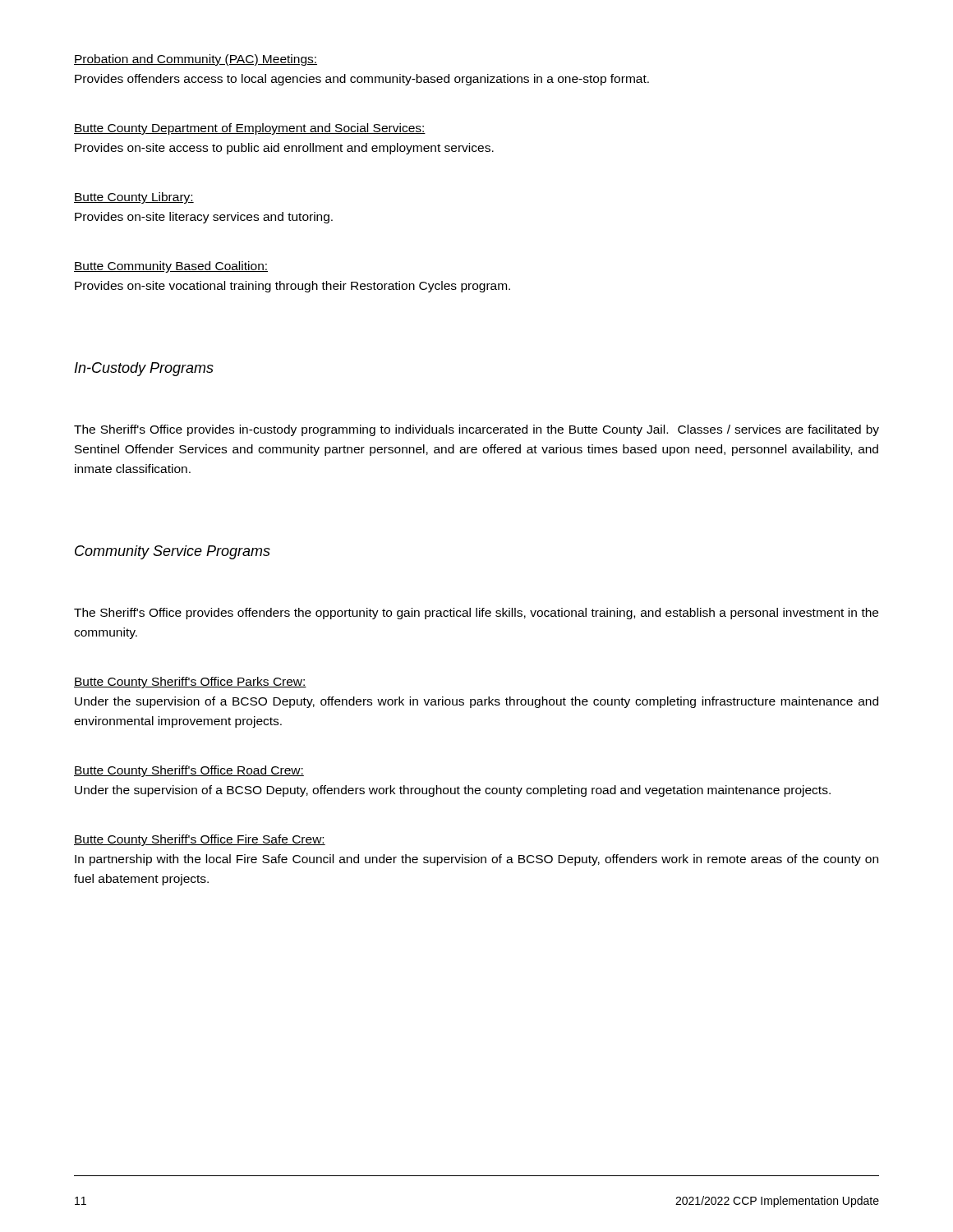Select the text that reads "Provides on-site literacy services and tutoring."

click(x=204, y=217)
